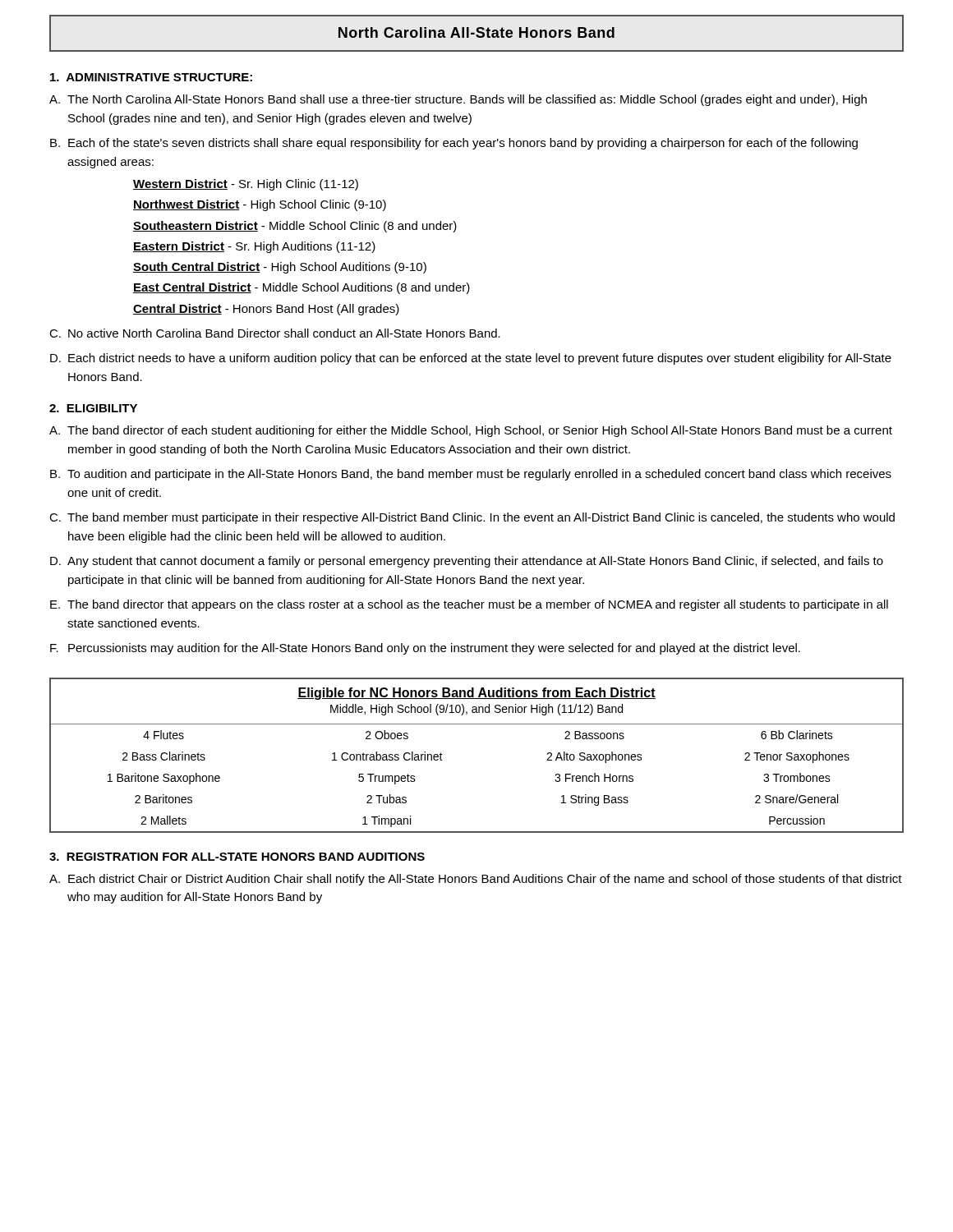Click on the table containing "3 French Horns"
Screen dimensions: 1232x953
coord(476,755)
